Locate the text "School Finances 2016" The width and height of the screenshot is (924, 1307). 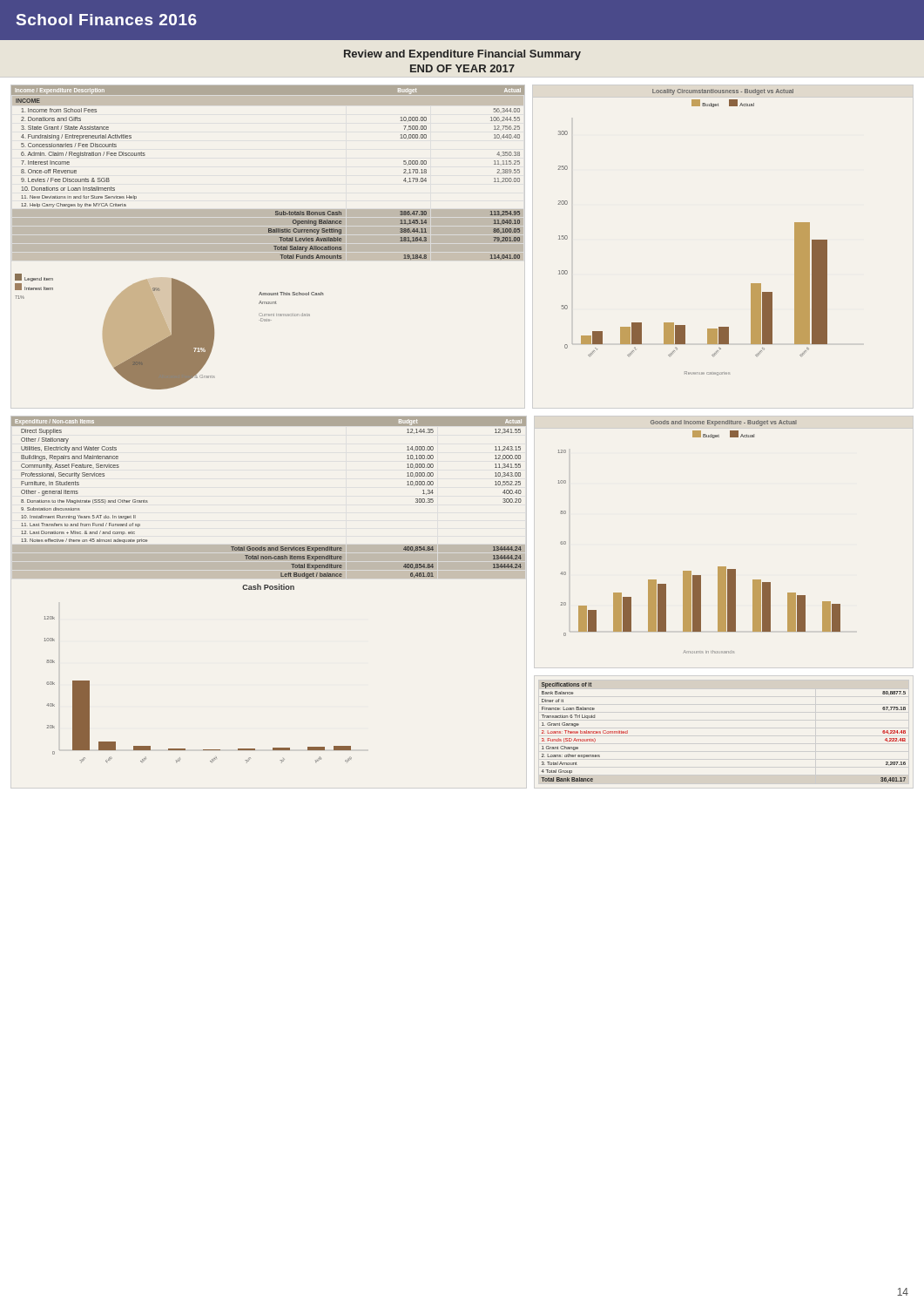[106, 20]
